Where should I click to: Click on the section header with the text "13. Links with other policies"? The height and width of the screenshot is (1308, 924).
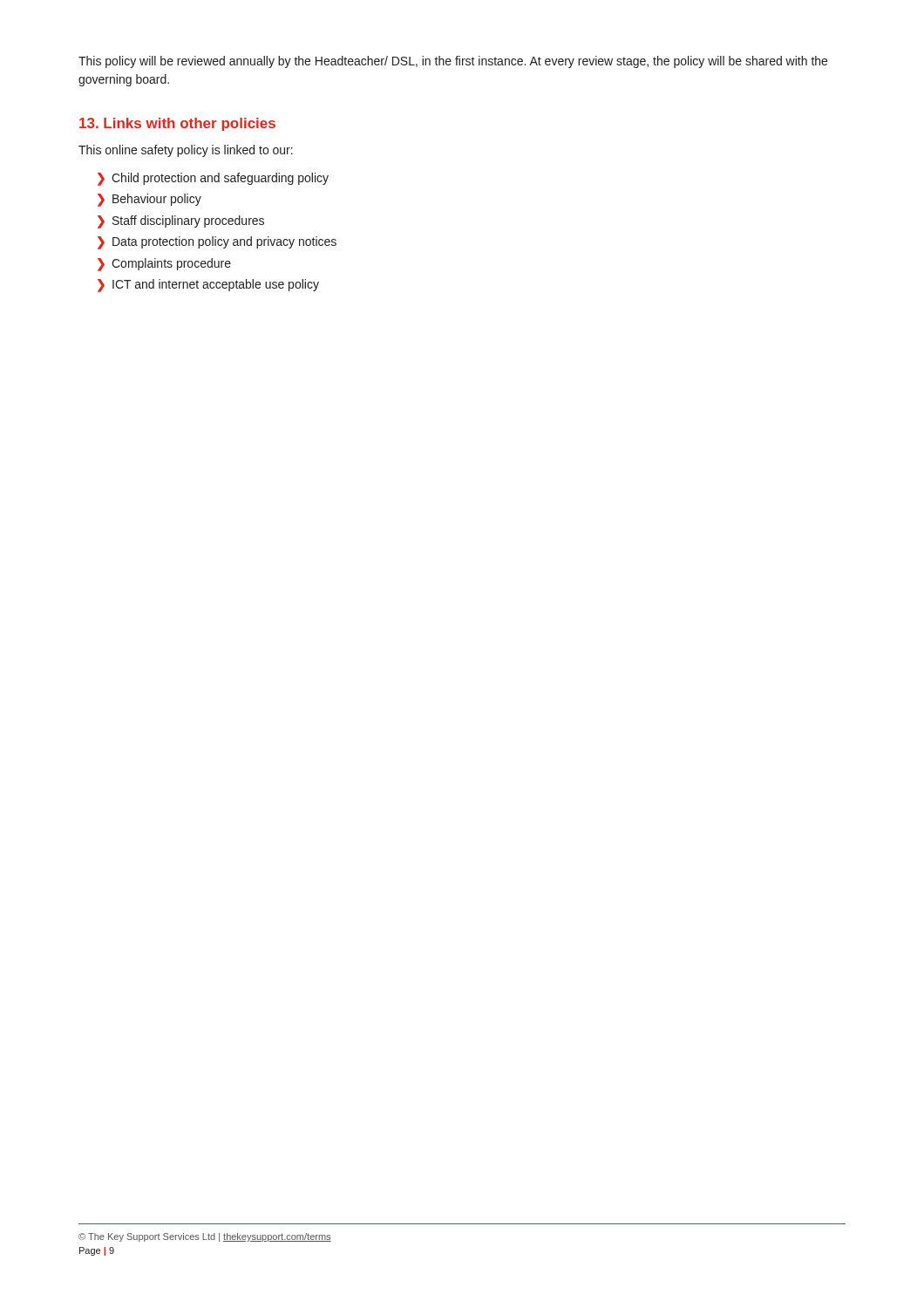tap(177, 123)
